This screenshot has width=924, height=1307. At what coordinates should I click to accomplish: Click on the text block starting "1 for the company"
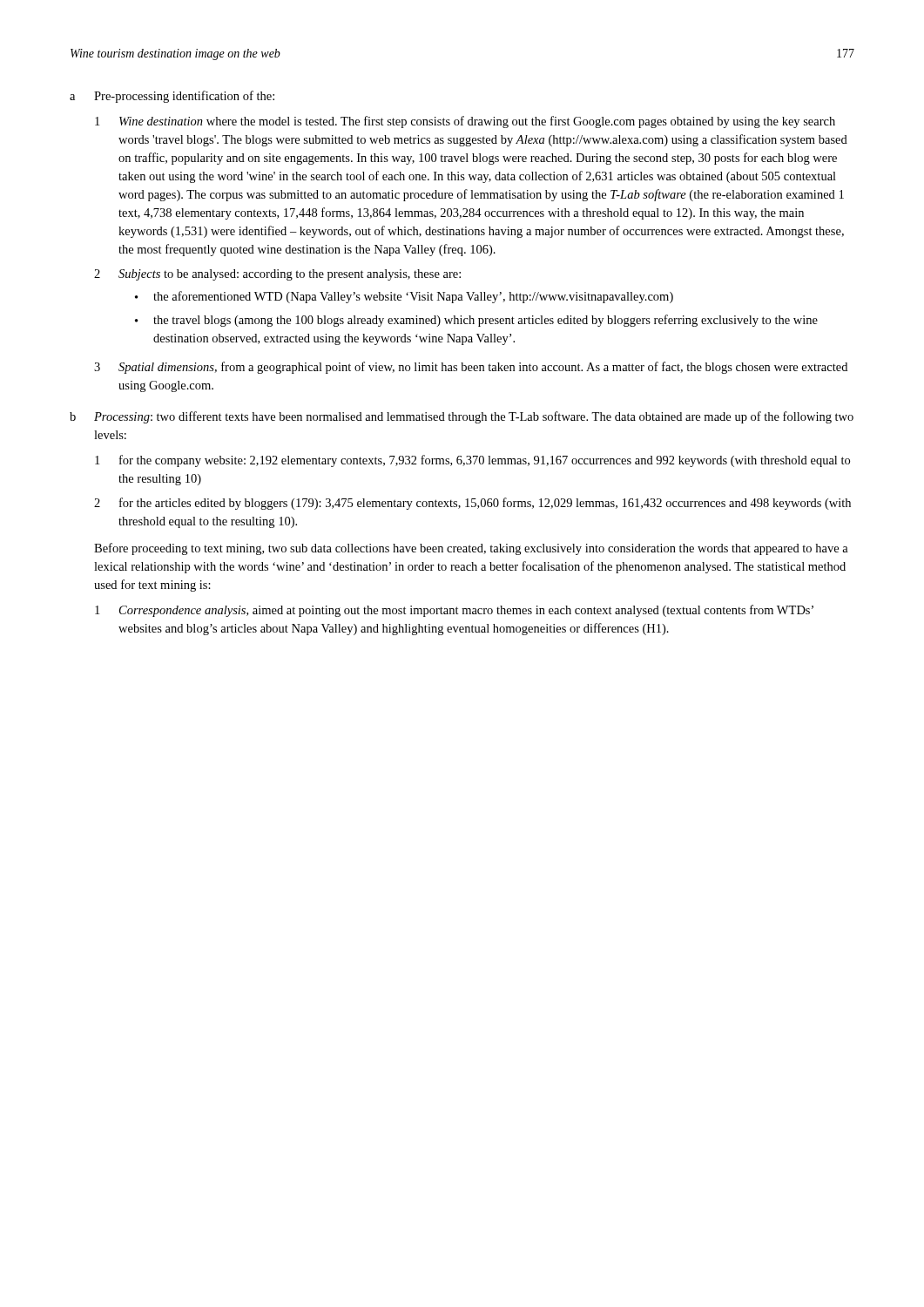474,470
